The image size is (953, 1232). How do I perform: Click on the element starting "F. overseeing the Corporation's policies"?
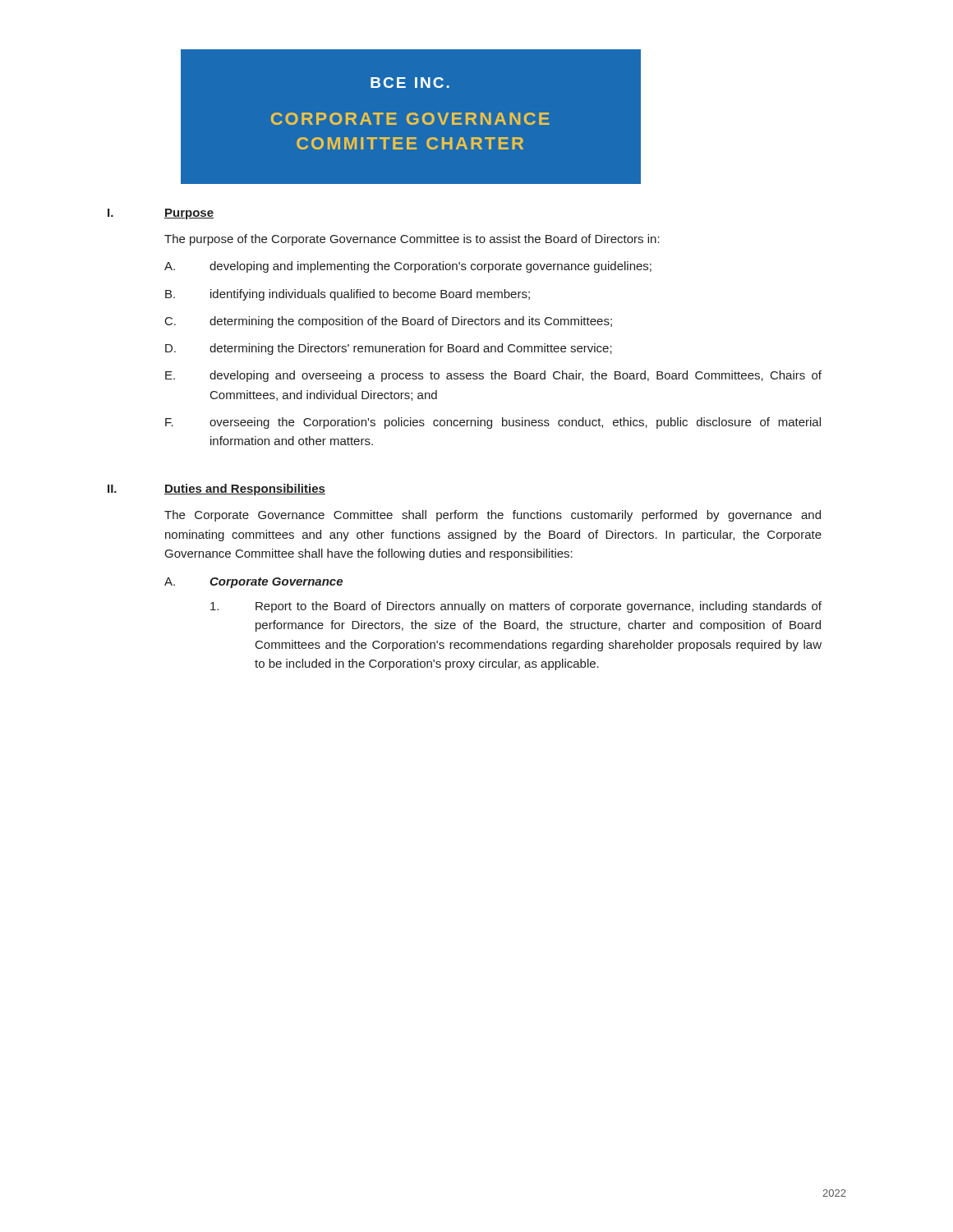493,431
